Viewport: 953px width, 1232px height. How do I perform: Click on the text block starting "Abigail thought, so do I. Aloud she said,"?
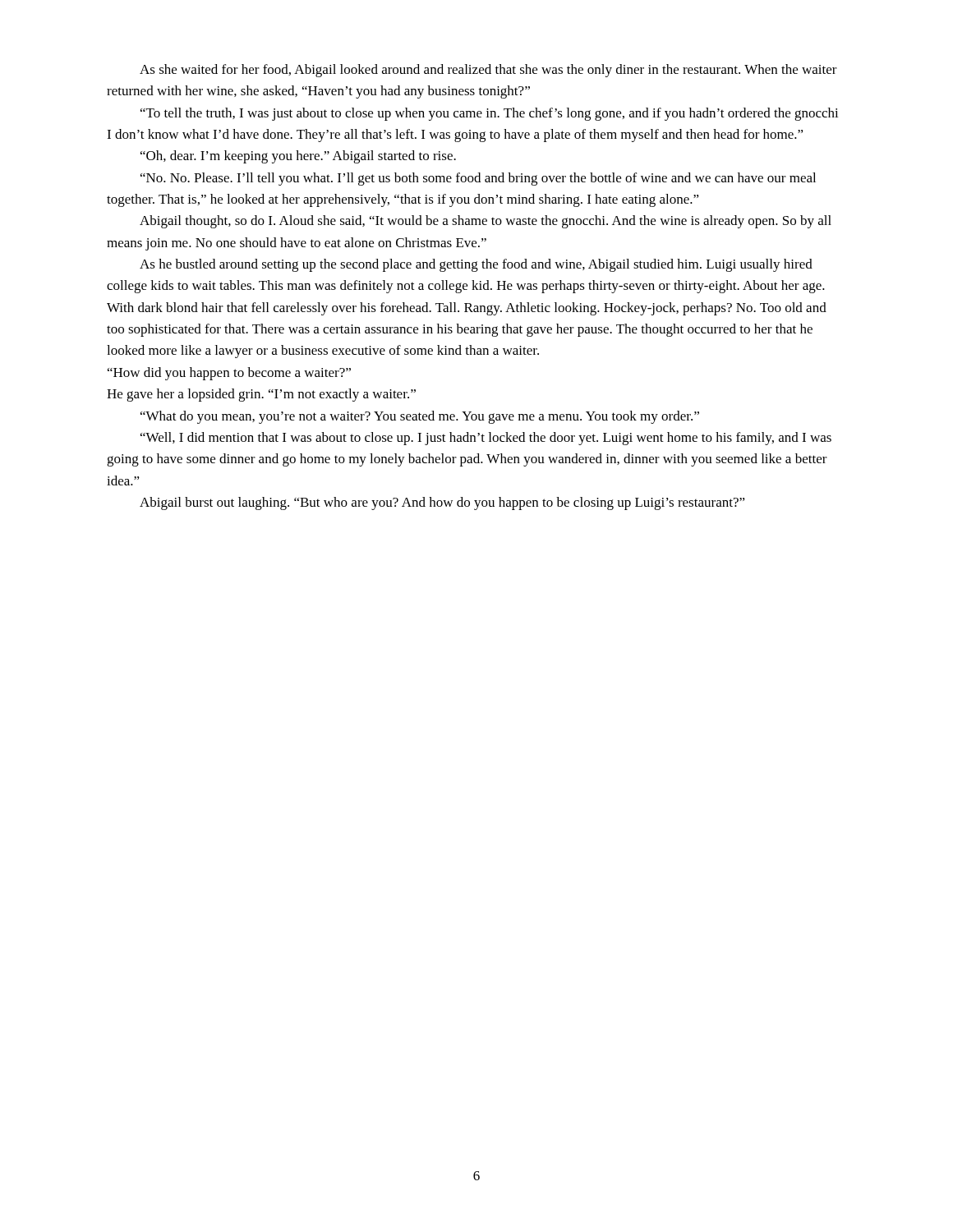click(476, 232)
